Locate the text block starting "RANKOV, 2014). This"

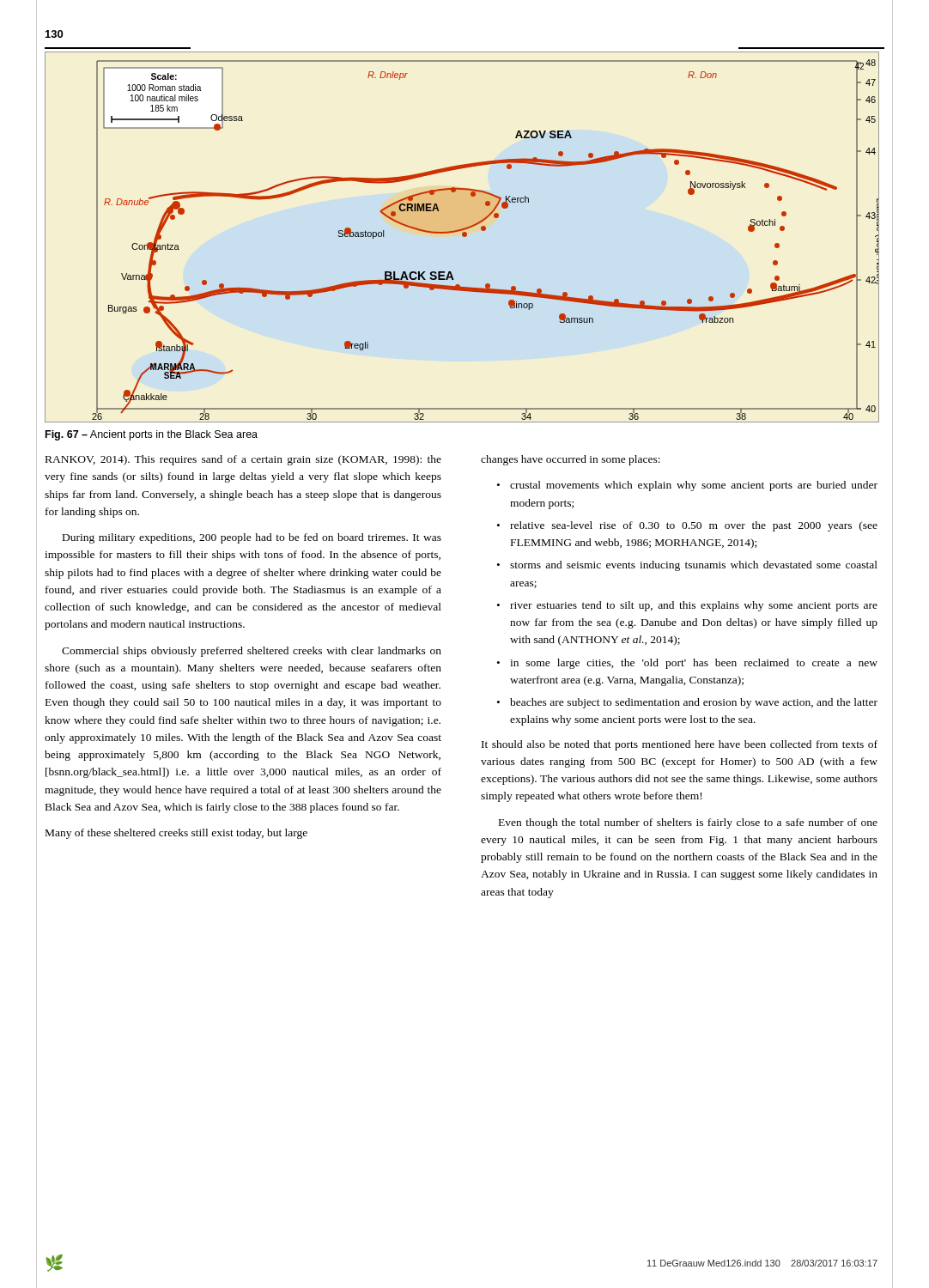tap(243, 486)
